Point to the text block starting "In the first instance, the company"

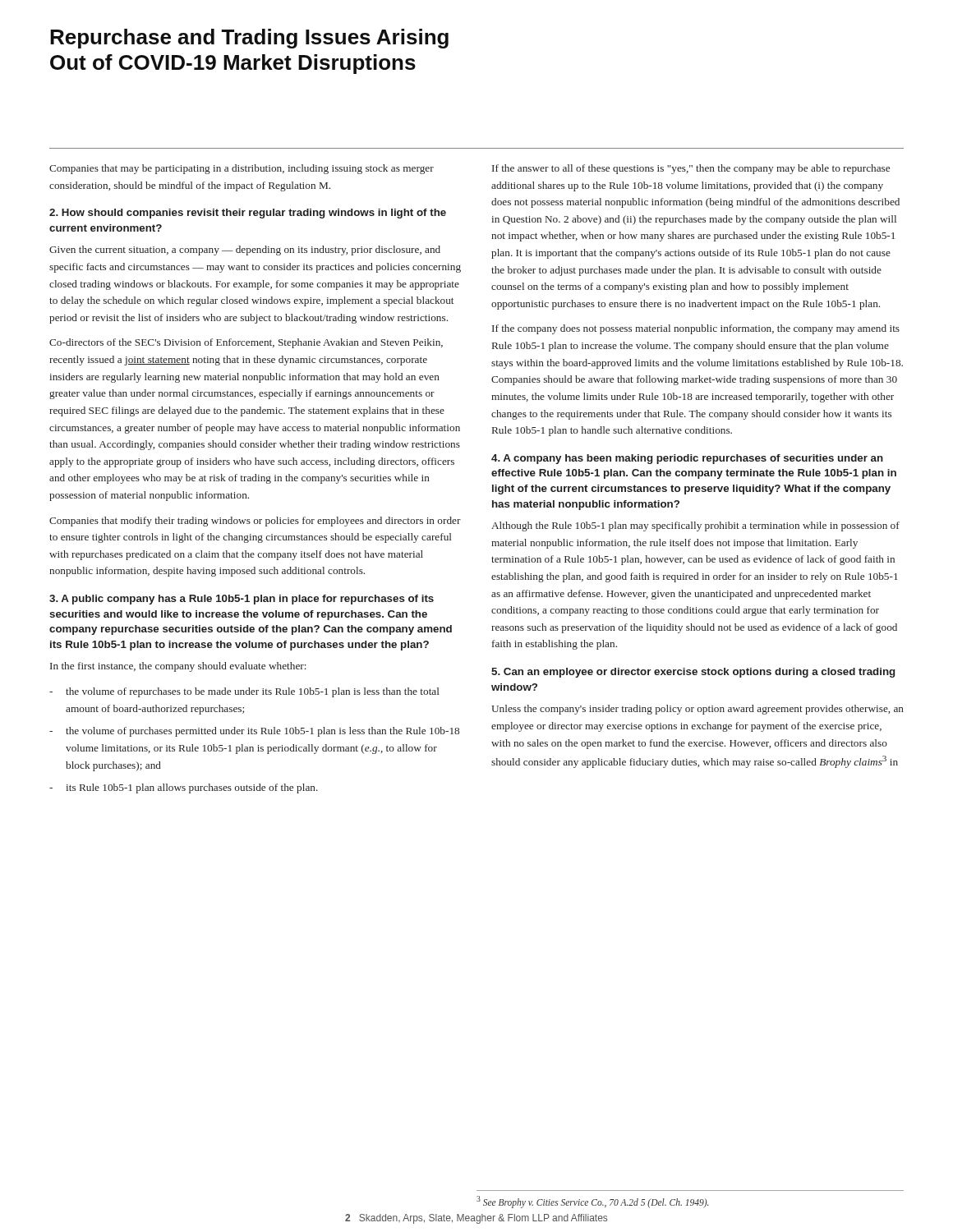pos(255,667)
